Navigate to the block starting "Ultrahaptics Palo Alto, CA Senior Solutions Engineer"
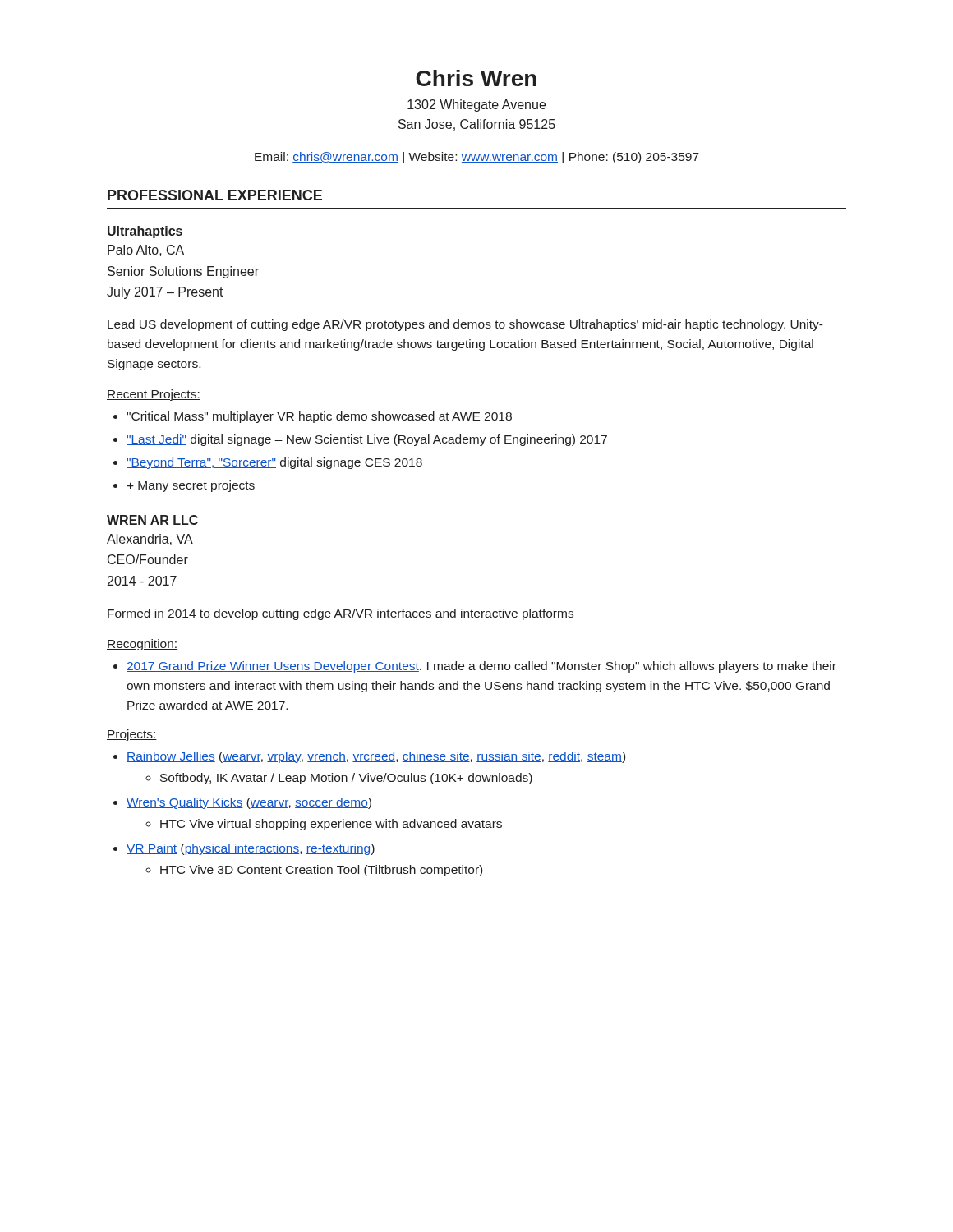 145,232
